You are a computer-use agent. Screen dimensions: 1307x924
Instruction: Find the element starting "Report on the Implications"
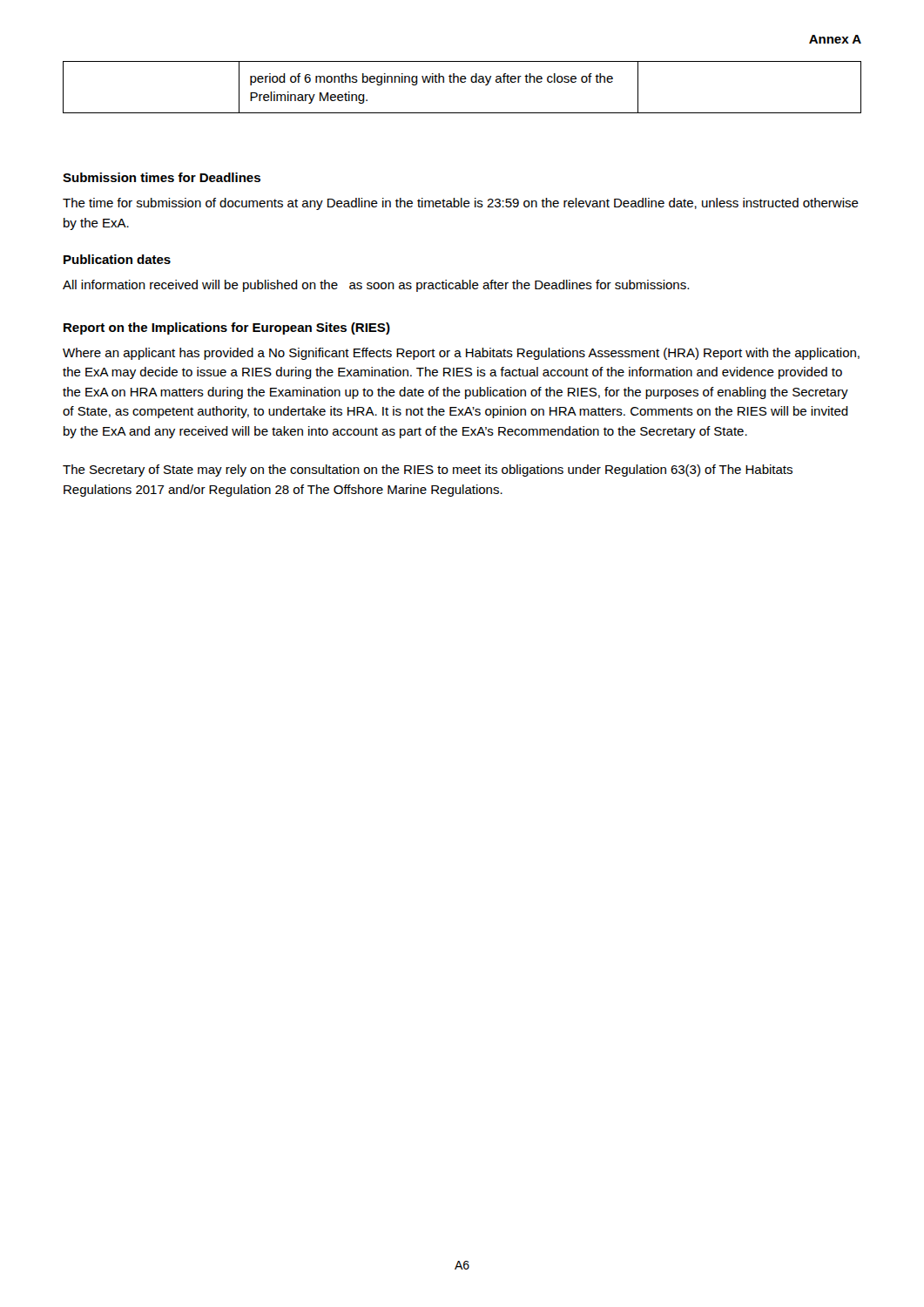click(x=226, y=327)
